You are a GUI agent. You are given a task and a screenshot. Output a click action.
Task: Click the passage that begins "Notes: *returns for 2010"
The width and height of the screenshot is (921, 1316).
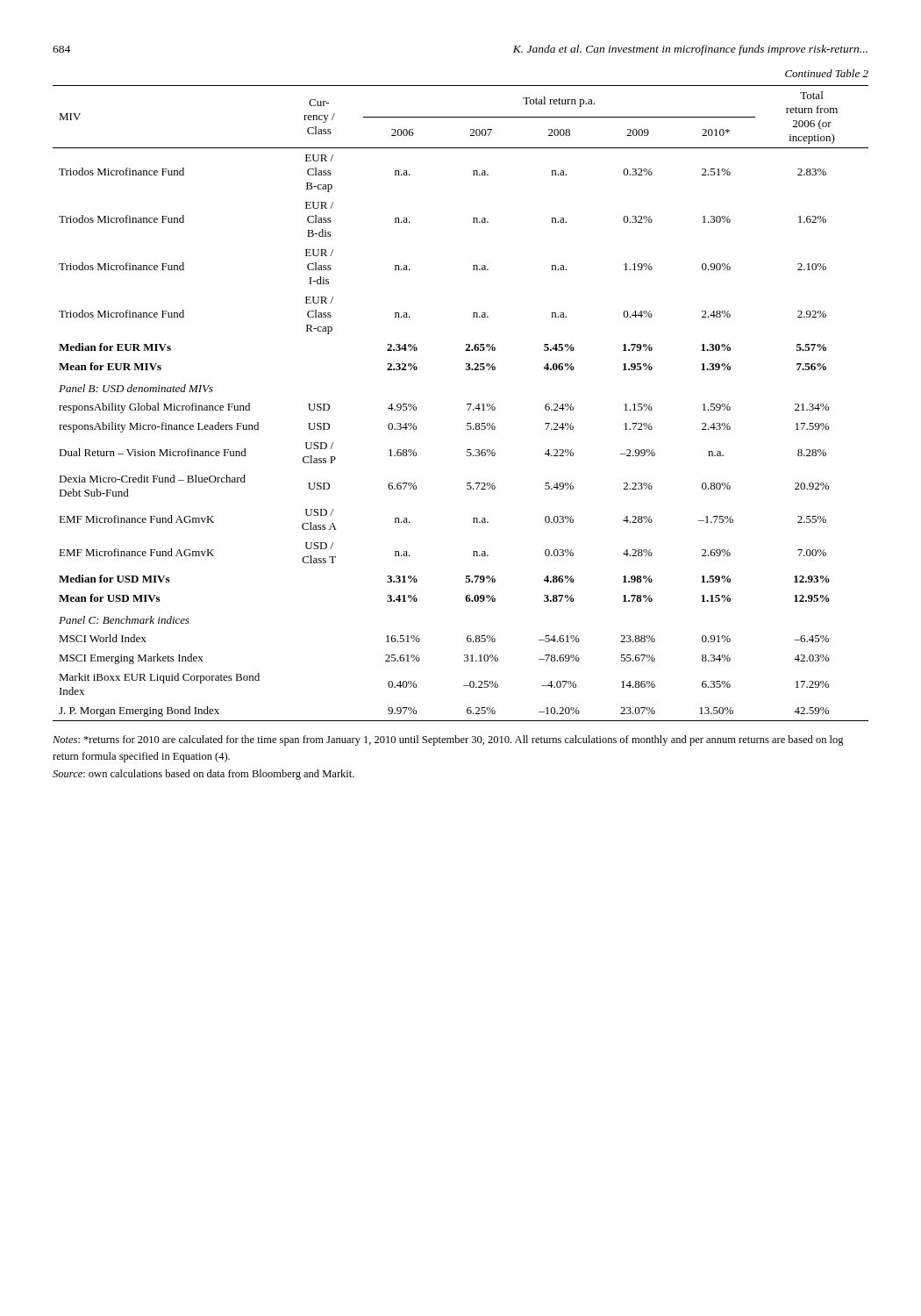click(448, 740)
